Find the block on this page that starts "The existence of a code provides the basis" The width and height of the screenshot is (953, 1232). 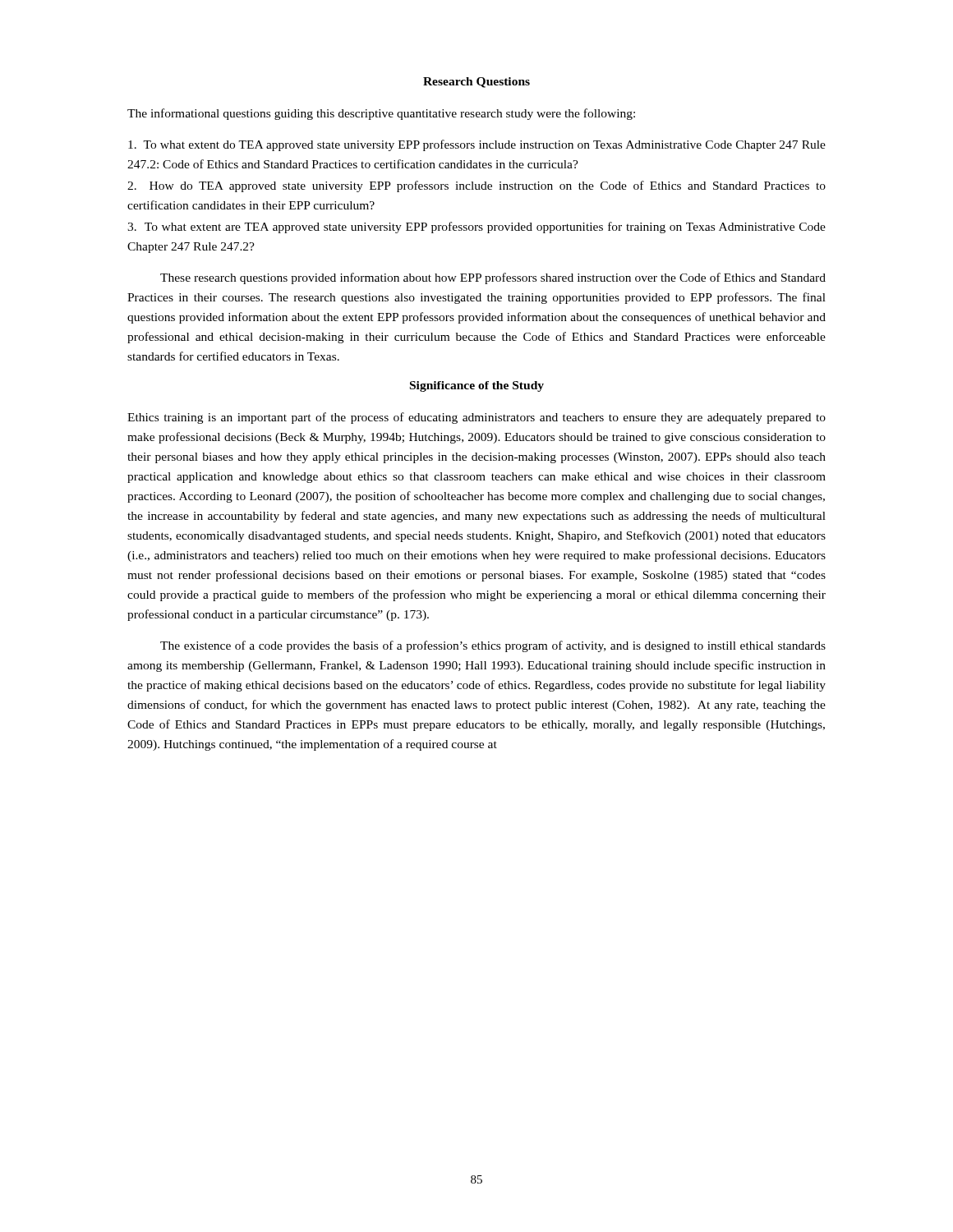(x=476, y=695)
